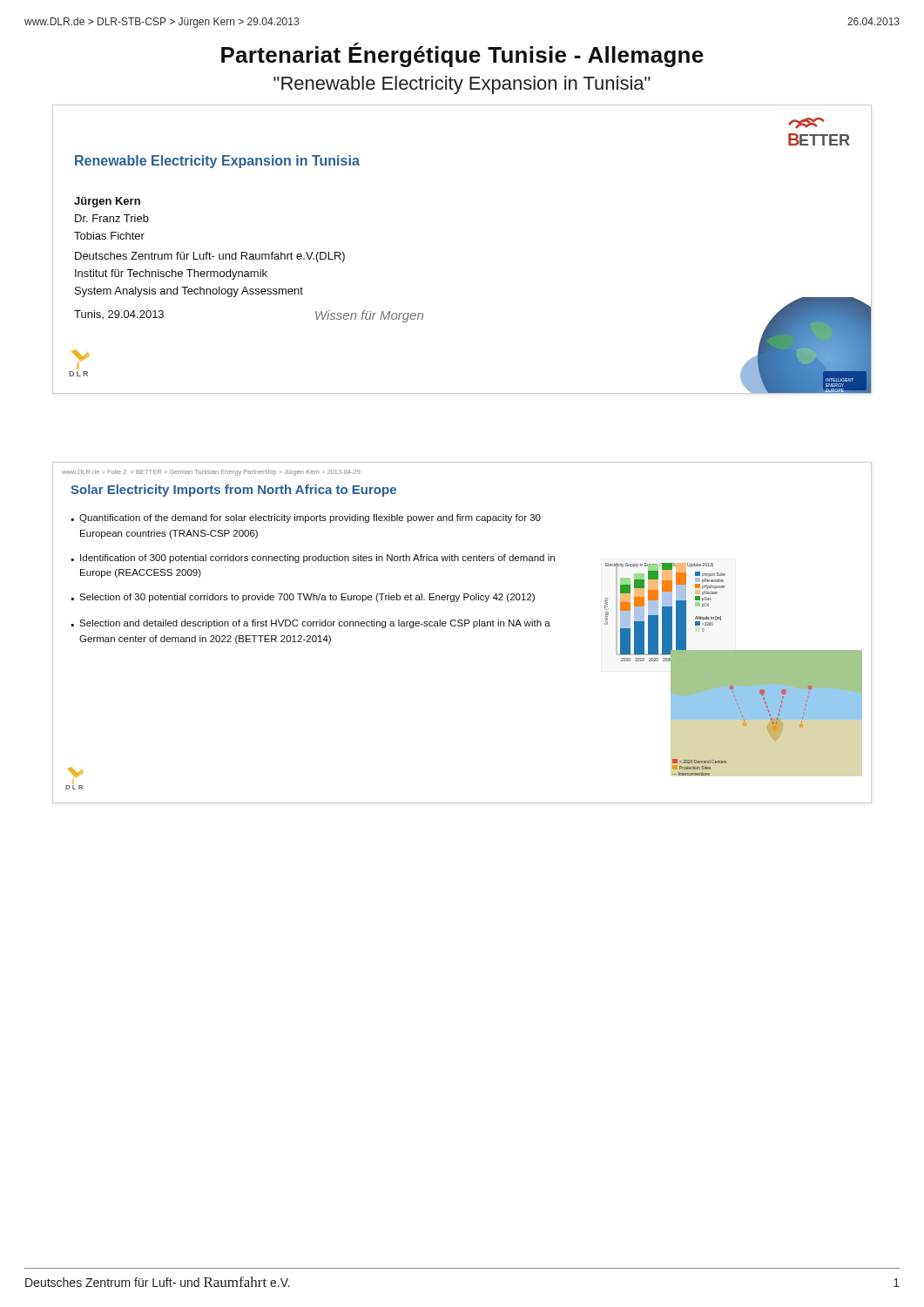Viewport: 924px width, 1307px height.
Task: Locate the title that says "Partenariat Énergétique Tunisie - Allemagne "Renewable"
Action: pyautogui.click(x=462, y=68)
